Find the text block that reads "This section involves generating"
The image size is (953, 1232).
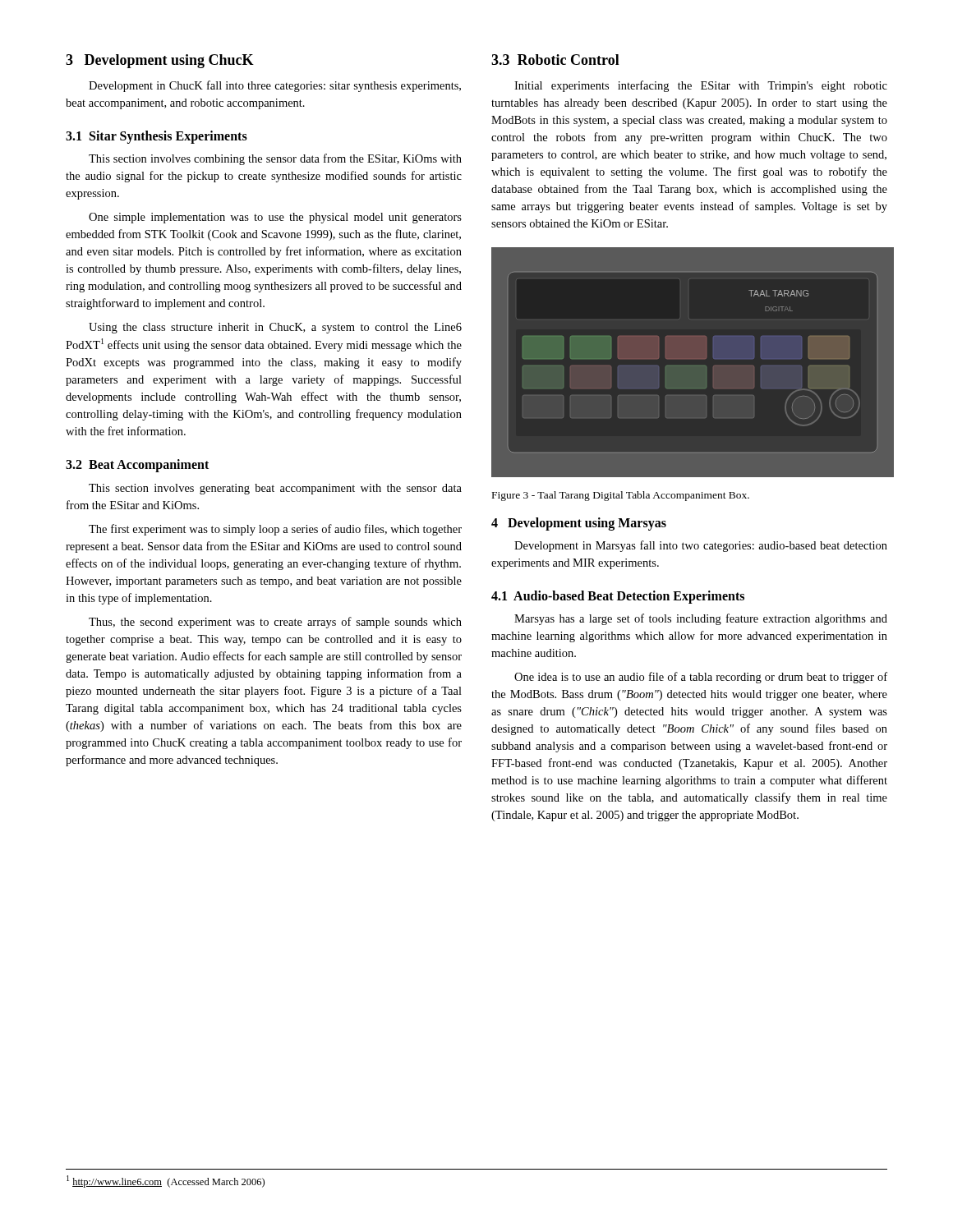[264, 496]
